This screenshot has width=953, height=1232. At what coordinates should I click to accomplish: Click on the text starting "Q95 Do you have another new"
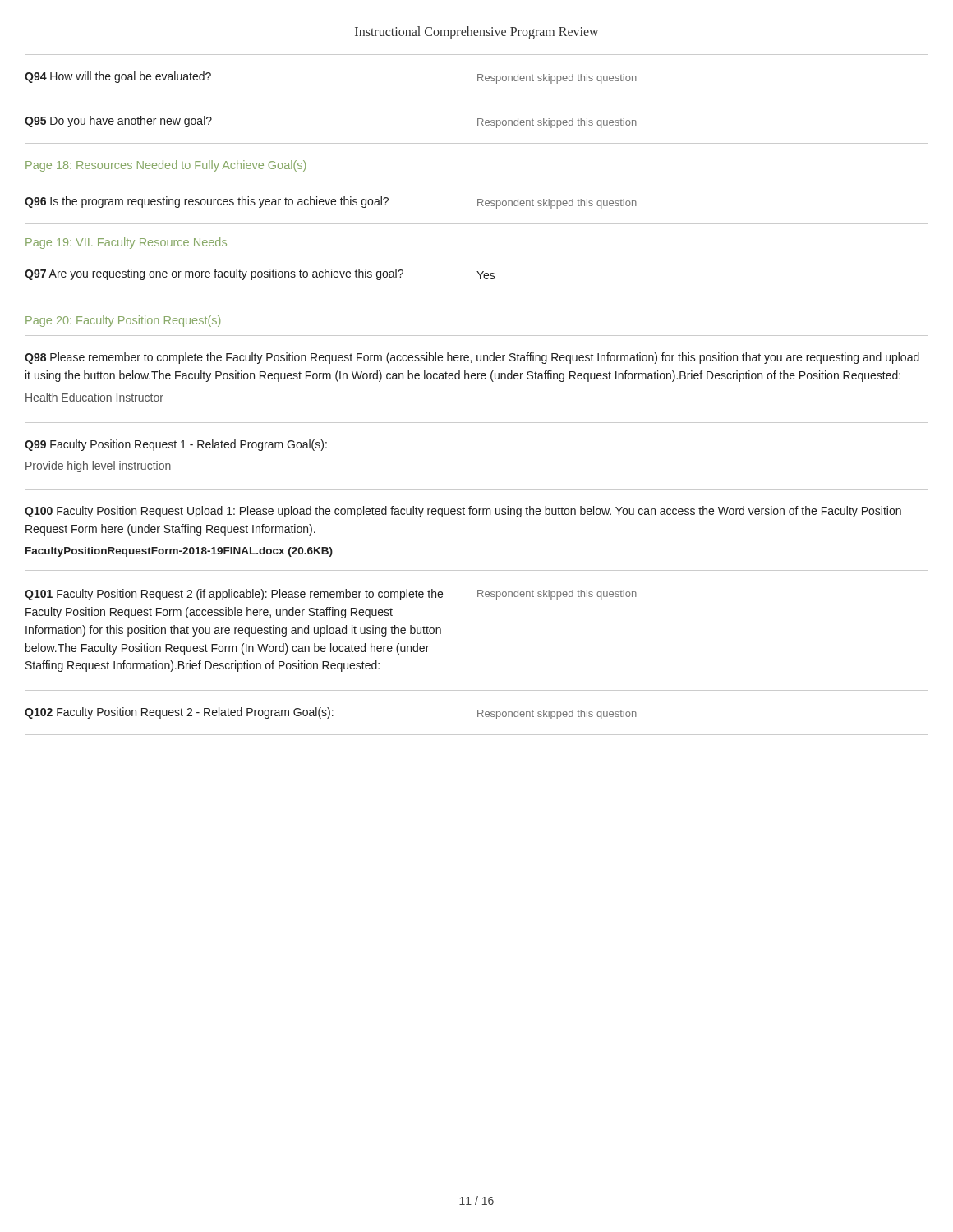click(118, 121)
